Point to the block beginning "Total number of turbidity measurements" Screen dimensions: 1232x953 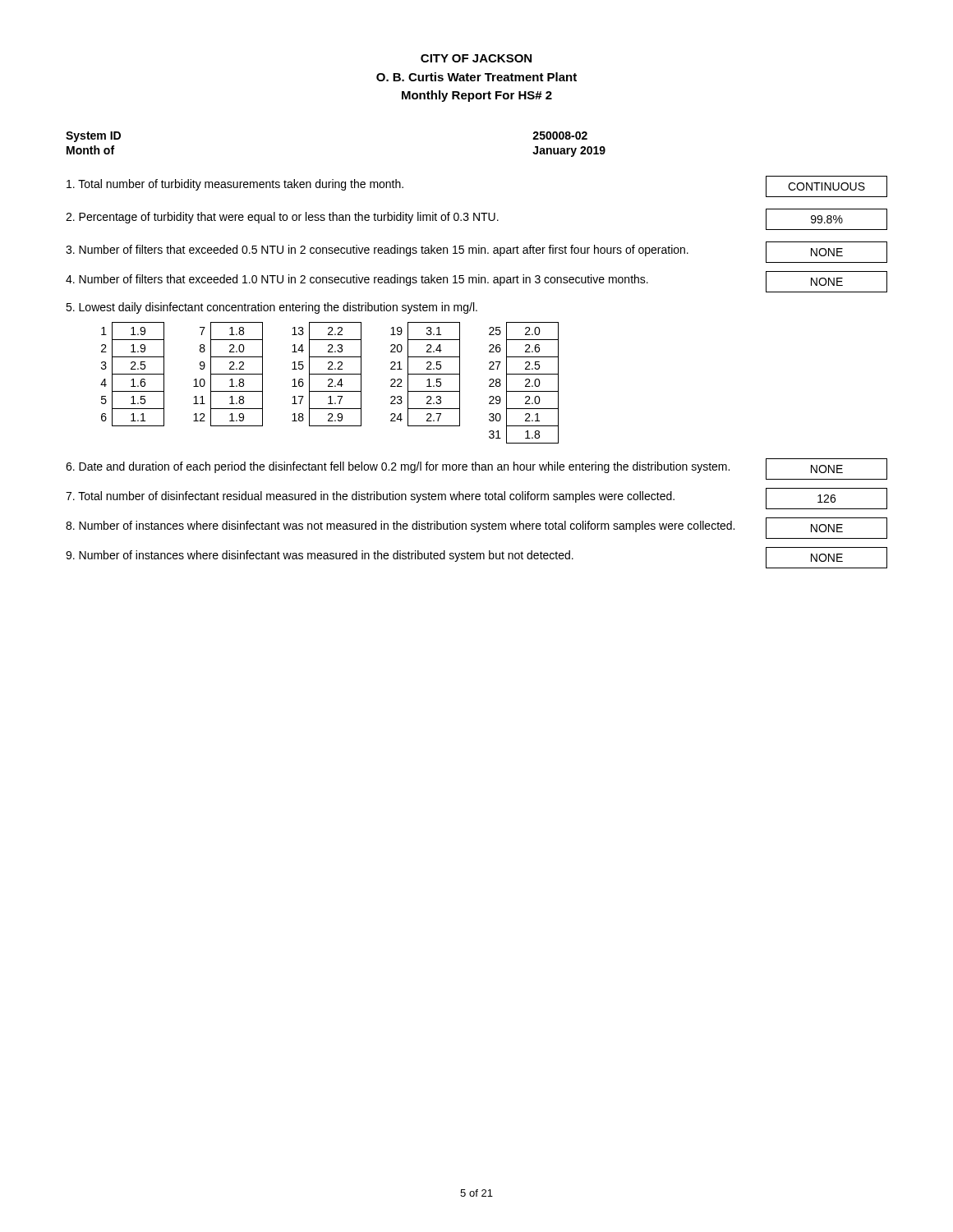tap(198, 186)
